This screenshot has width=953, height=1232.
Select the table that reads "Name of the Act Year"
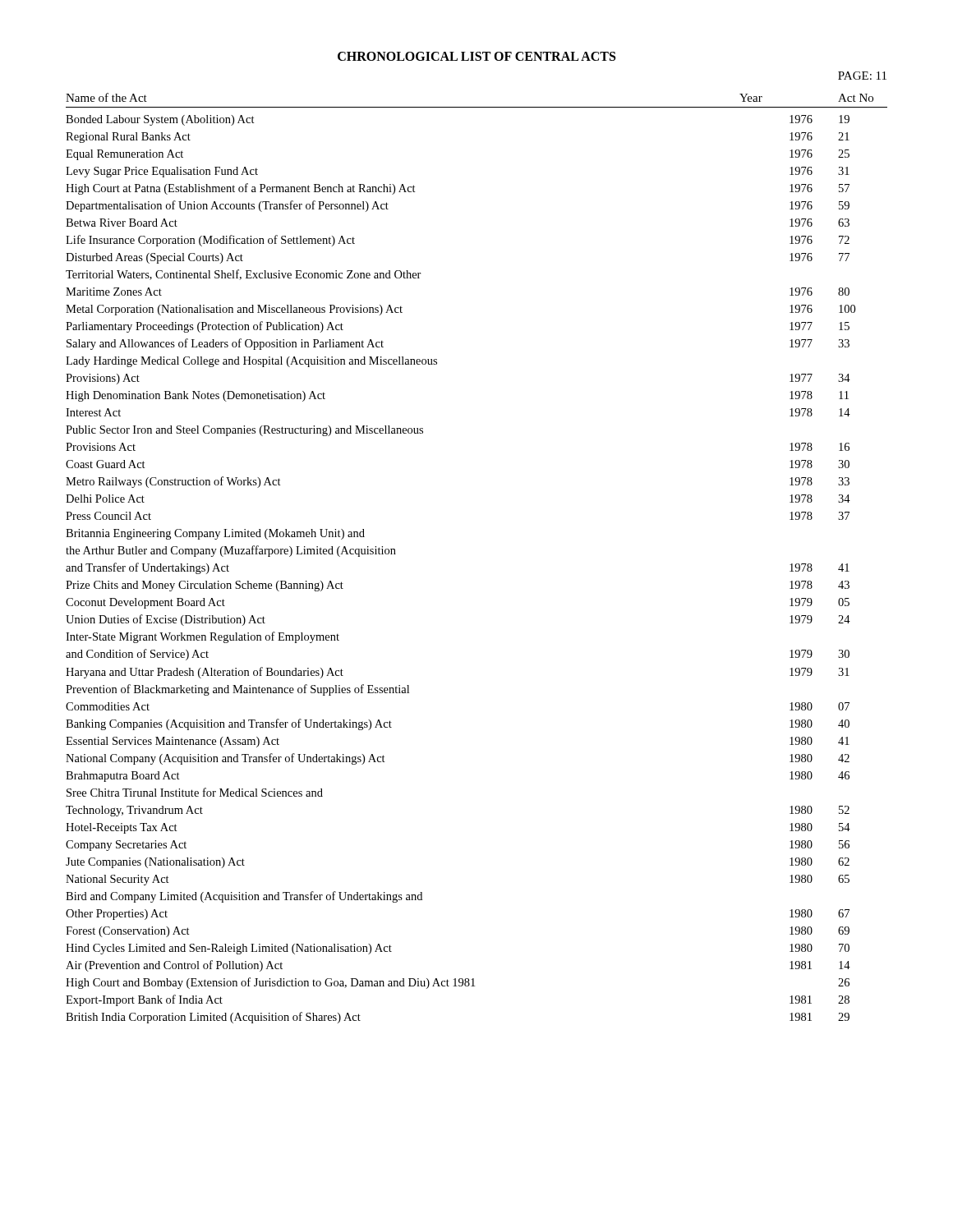476,558
